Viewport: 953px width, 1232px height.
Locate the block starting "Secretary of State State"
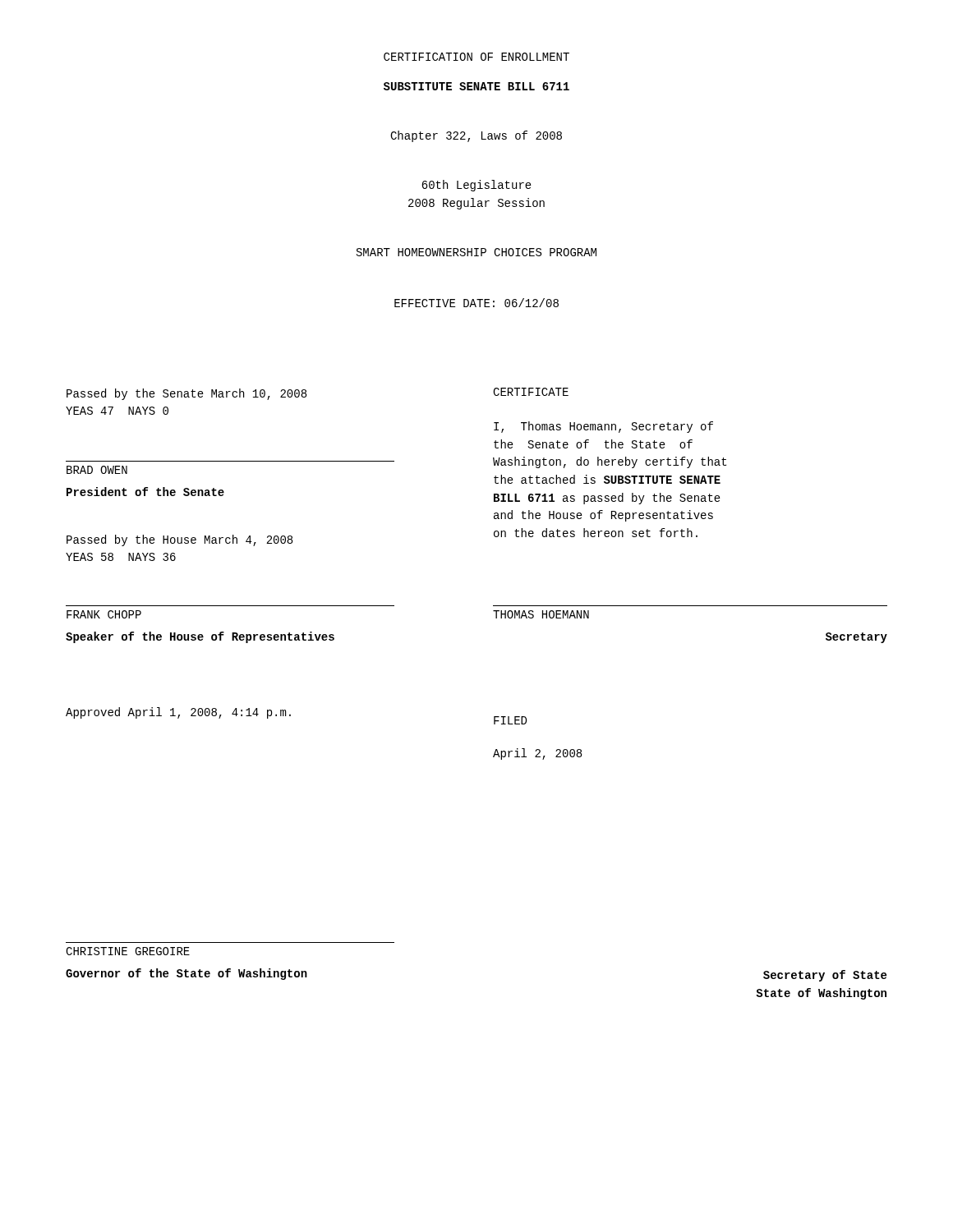[x=822, y=985]
